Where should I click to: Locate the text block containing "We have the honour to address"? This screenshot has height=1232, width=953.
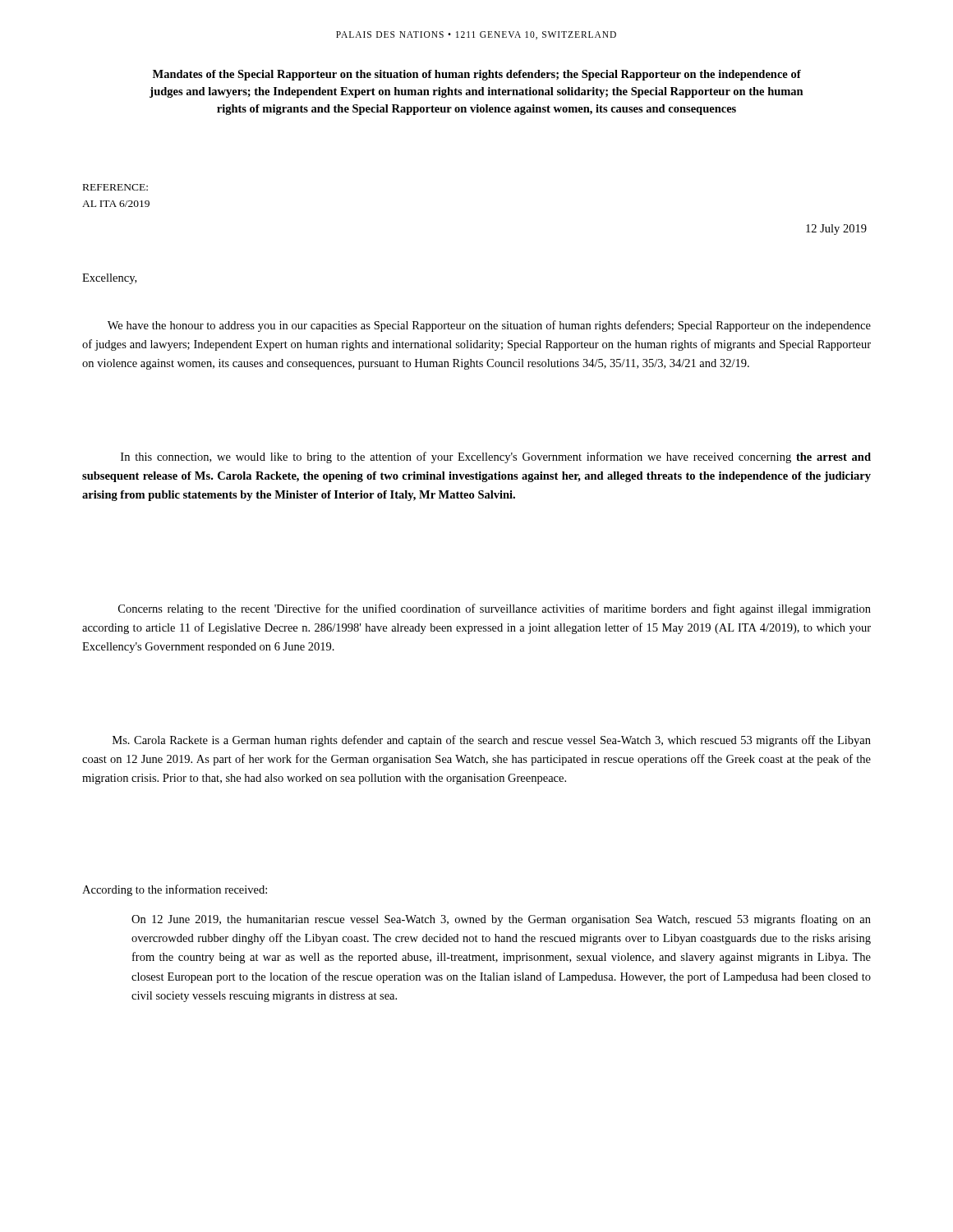(476, 344)
